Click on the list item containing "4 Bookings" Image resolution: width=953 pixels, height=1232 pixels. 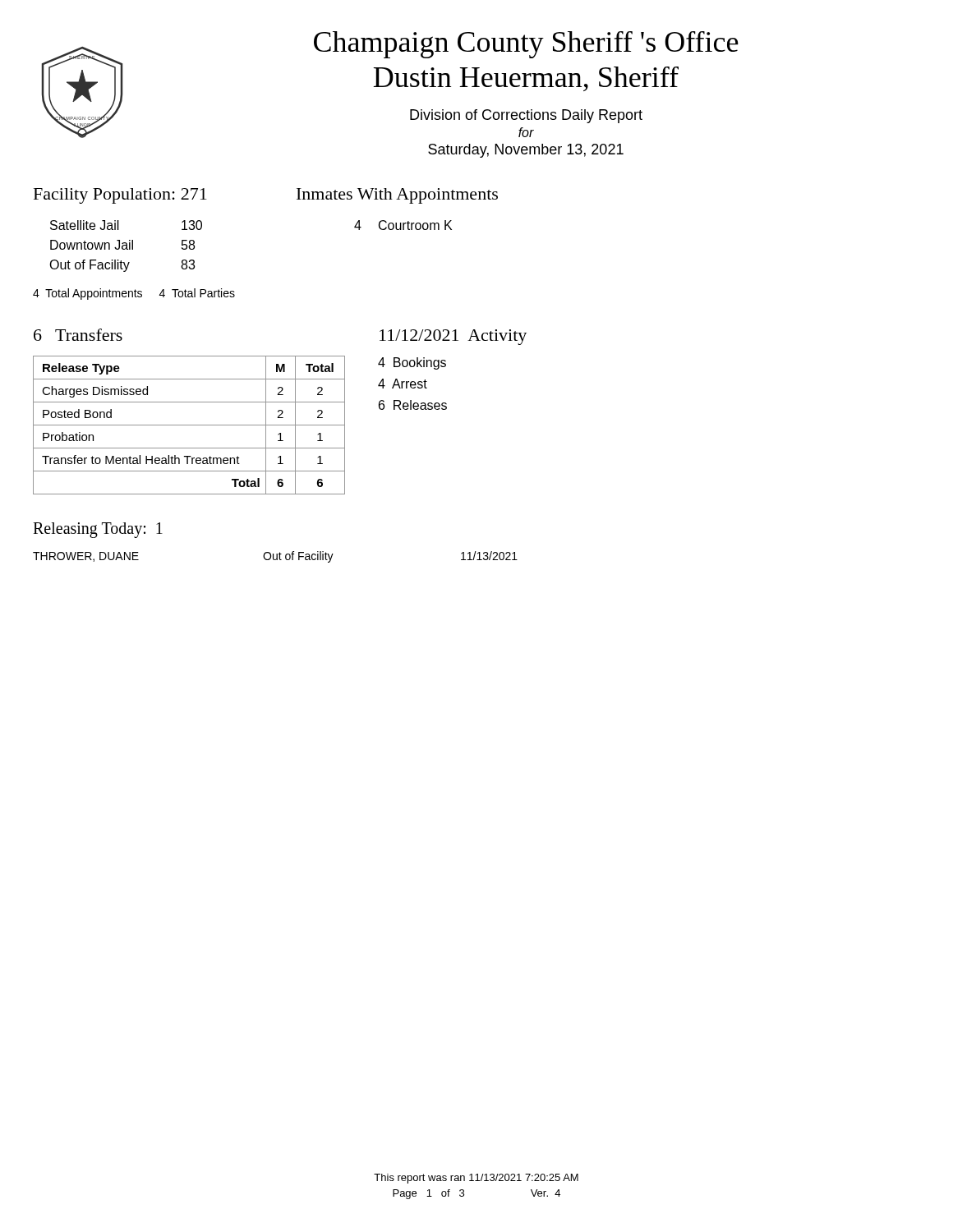click(412, 363)
